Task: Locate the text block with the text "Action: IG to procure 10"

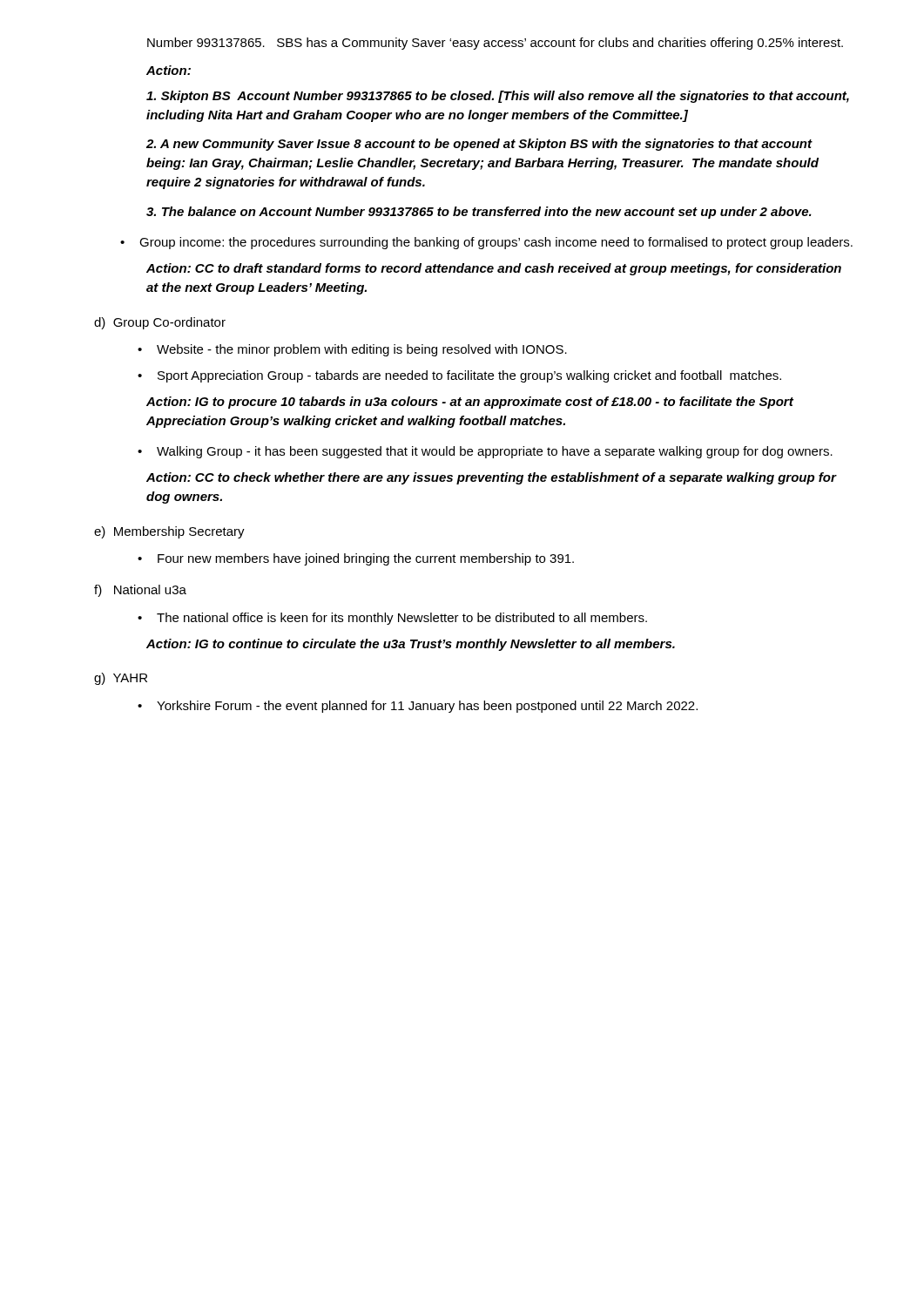Action: coord(470,411)
